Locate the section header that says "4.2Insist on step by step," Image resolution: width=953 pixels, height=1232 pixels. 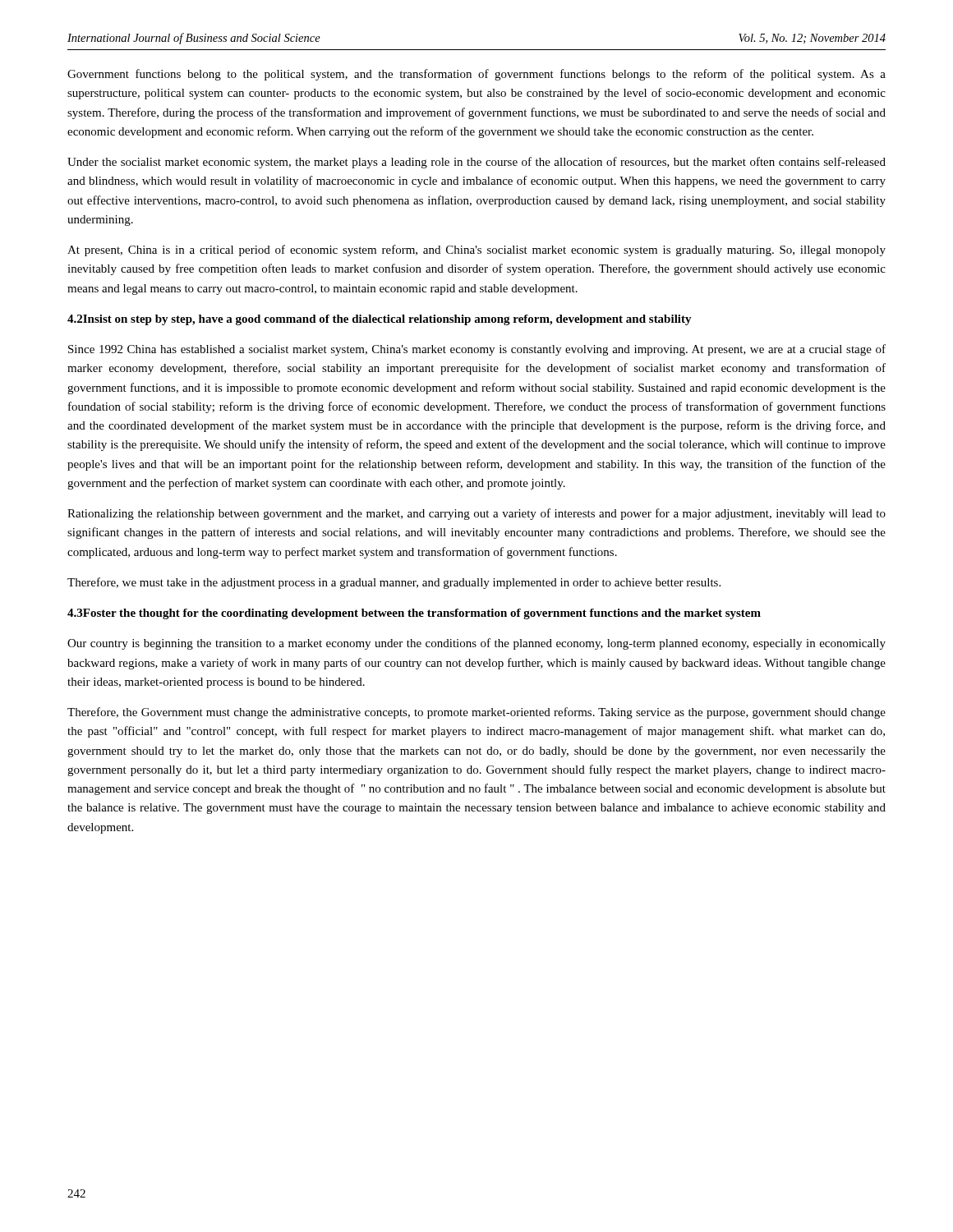(379, 318)
